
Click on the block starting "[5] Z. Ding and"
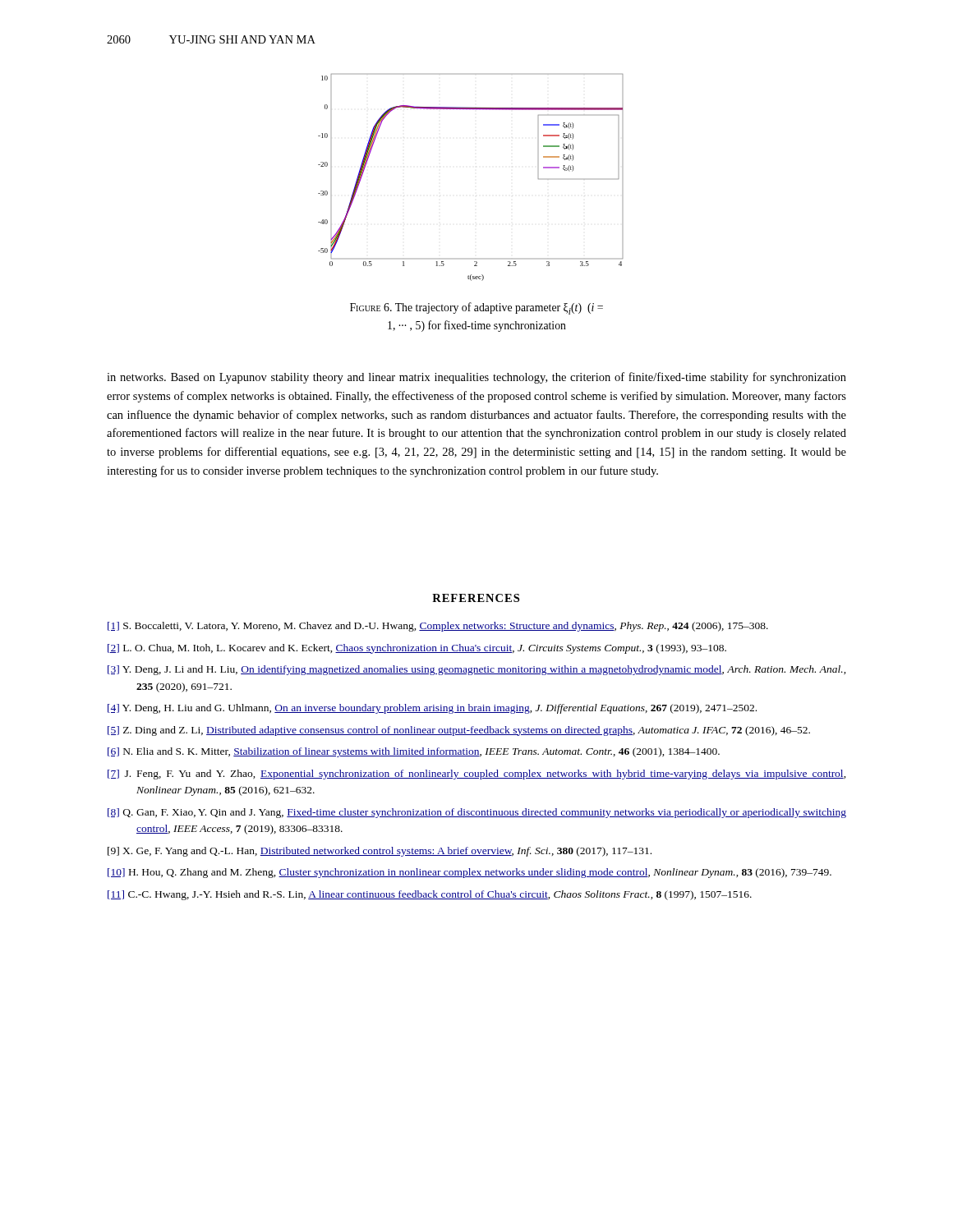click(x=459, y=729)
